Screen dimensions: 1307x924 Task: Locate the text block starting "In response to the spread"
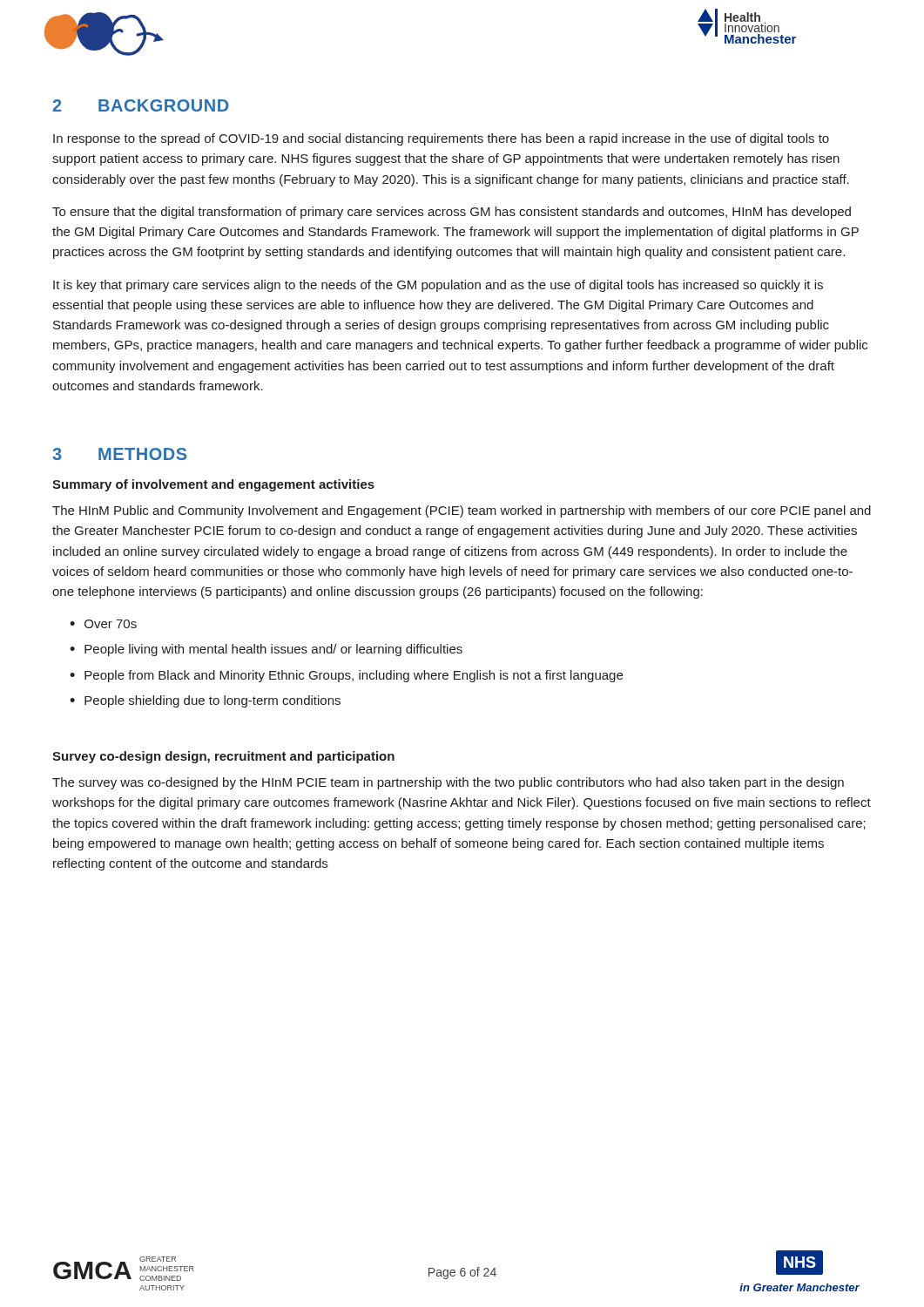click(451, 158)
